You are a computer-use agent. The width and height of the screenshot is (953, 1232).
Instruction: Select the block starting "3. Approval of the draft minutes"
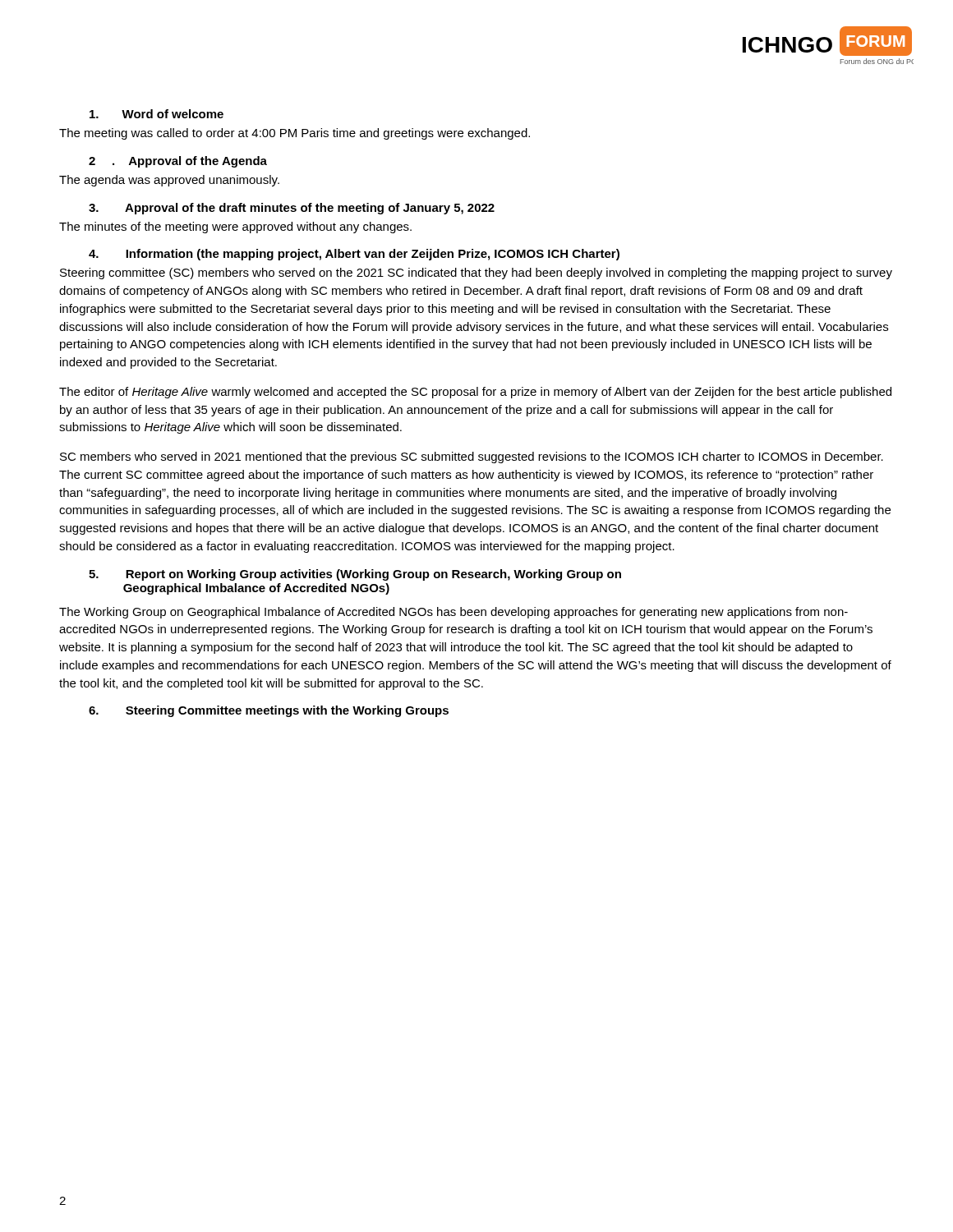click(x=292, y=207)
